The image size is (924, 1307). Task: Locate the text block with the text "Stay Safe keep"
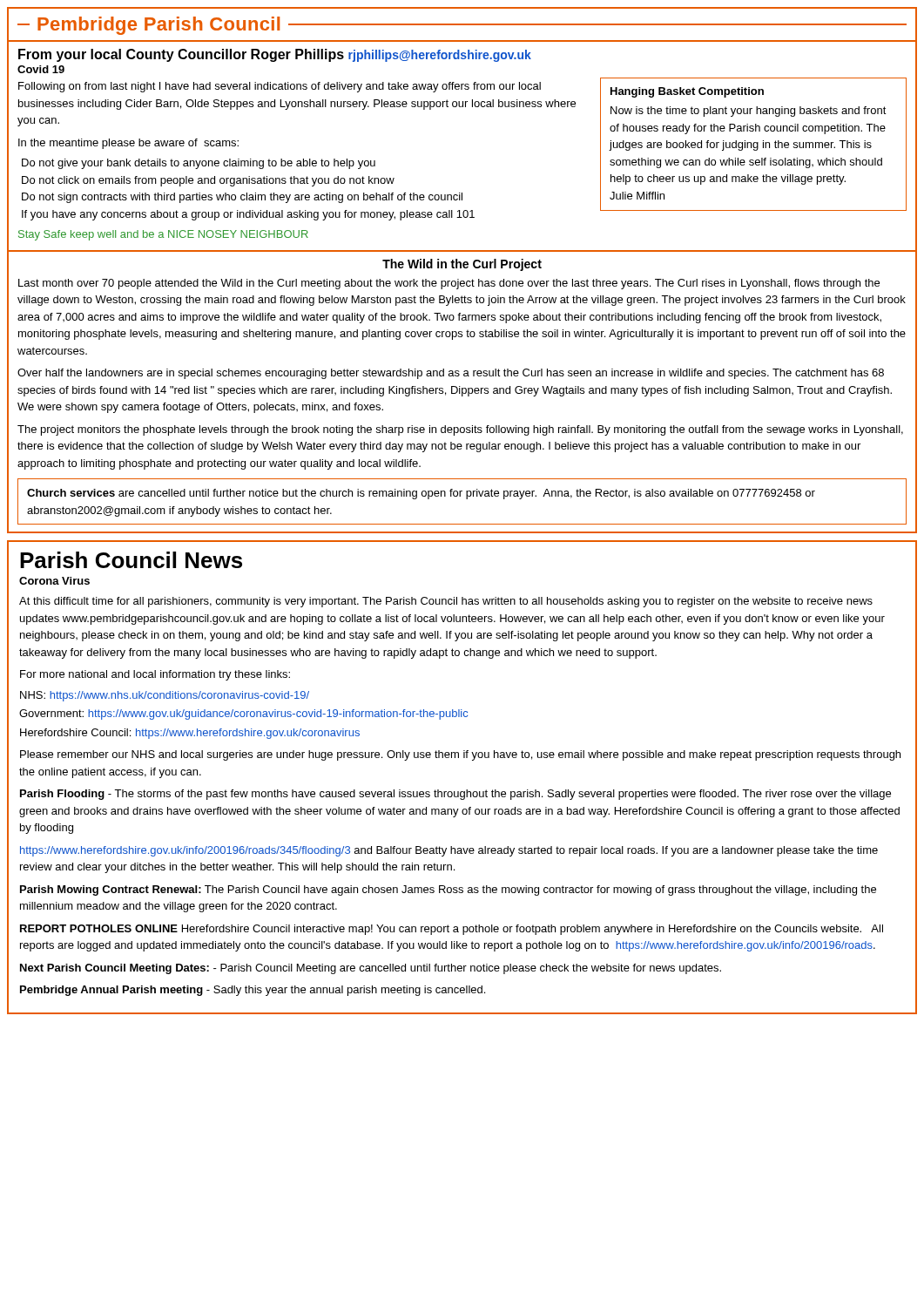(x=163, y=234)
